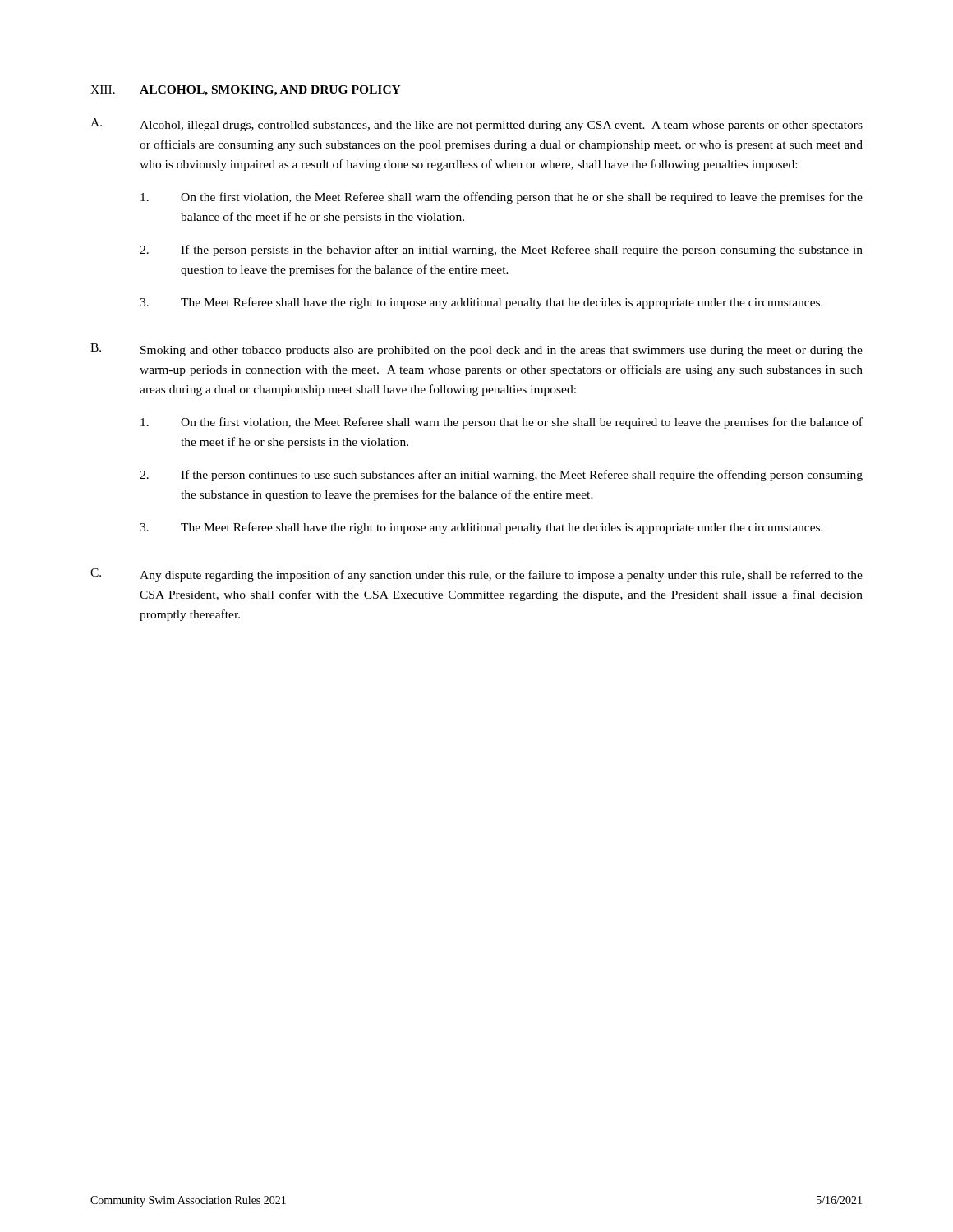Find the element starting "2. If the person continues to use such"

coord(501,485)
